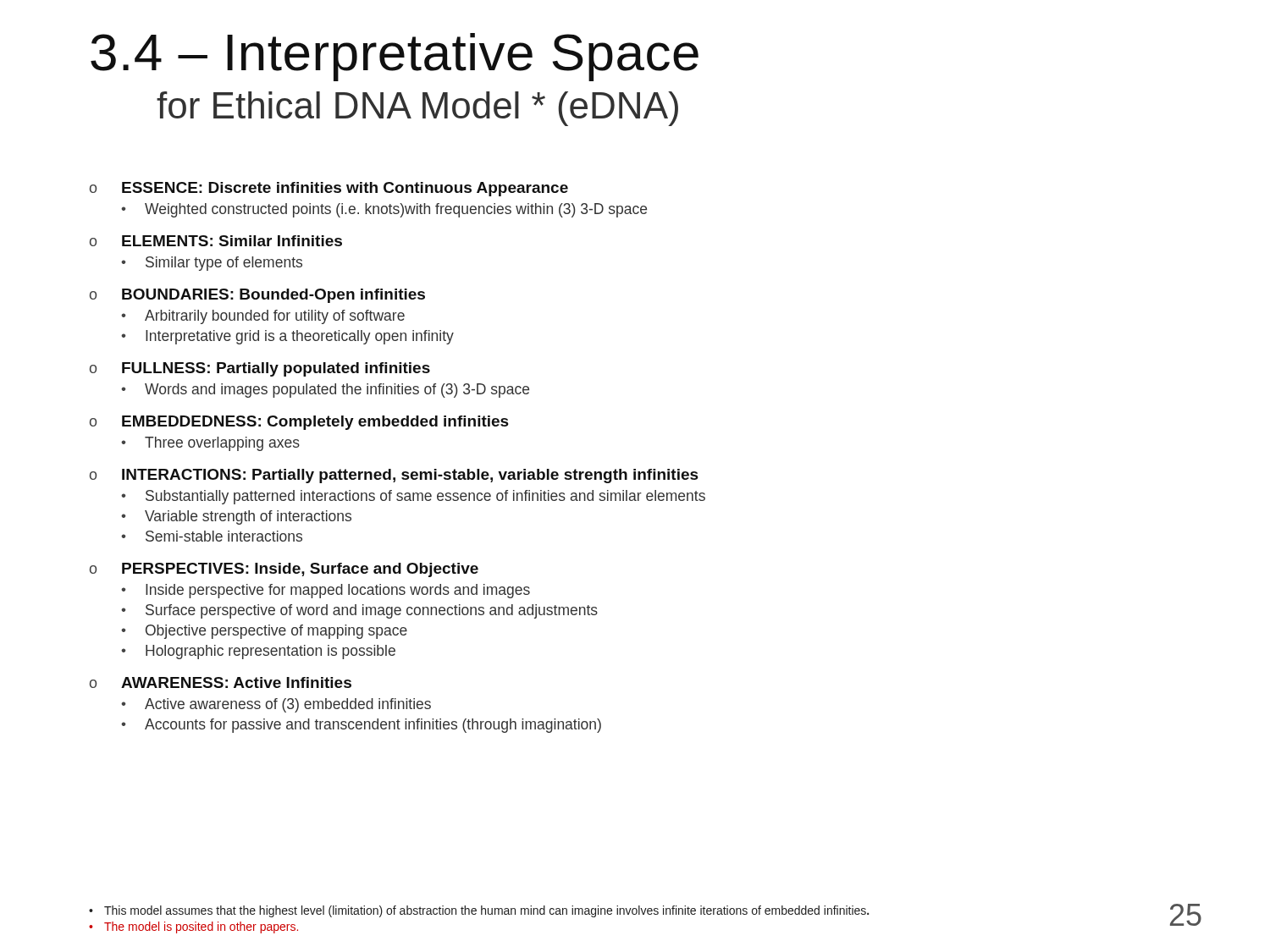Find the text block starting "• The model is posited in other papers."
This screenshot has height=952, width=1270.
point(194,927)
